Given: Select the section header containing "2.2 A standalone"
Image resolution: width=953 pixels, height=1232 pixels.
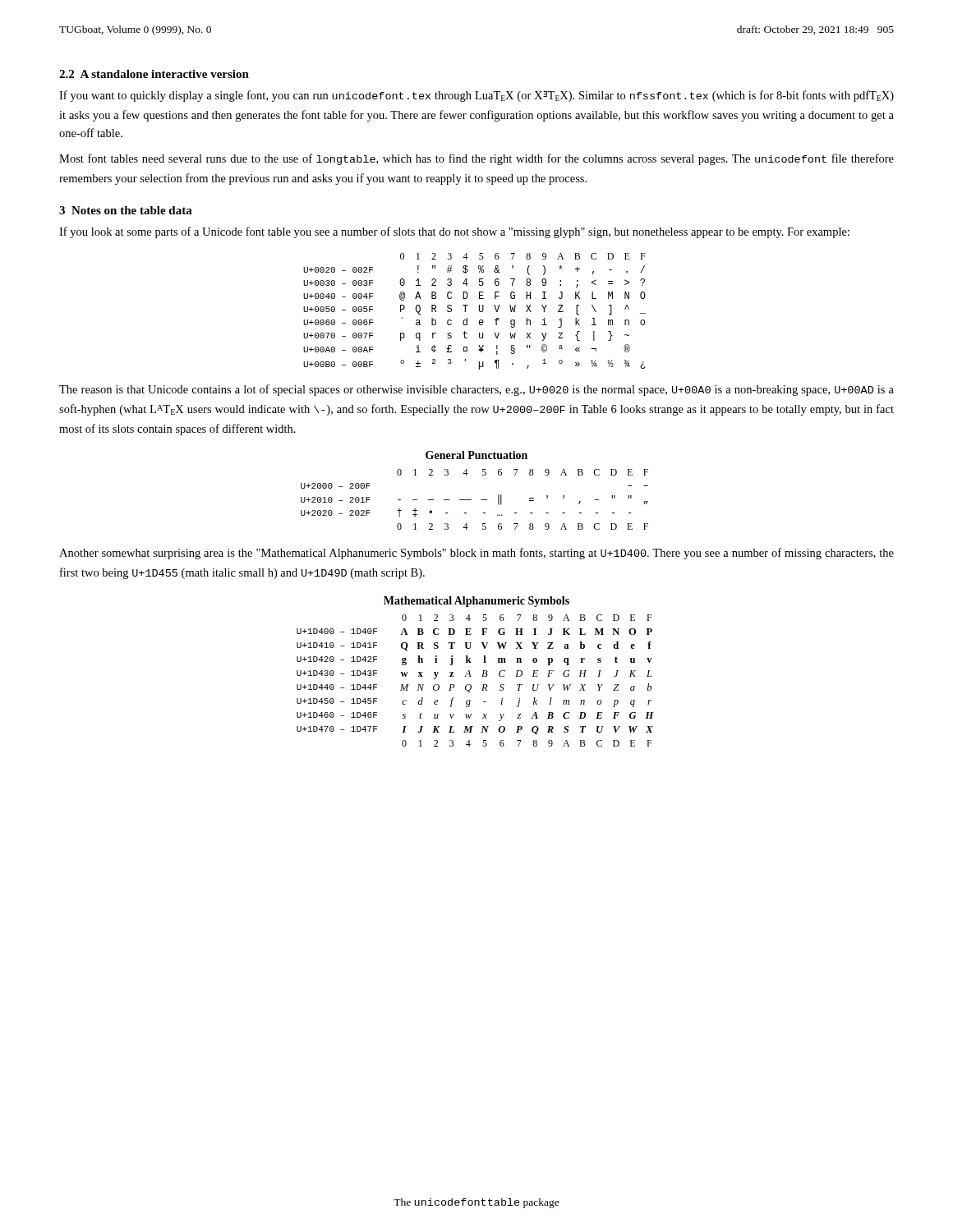Looking at the screenshot, I should coord(154,74).
